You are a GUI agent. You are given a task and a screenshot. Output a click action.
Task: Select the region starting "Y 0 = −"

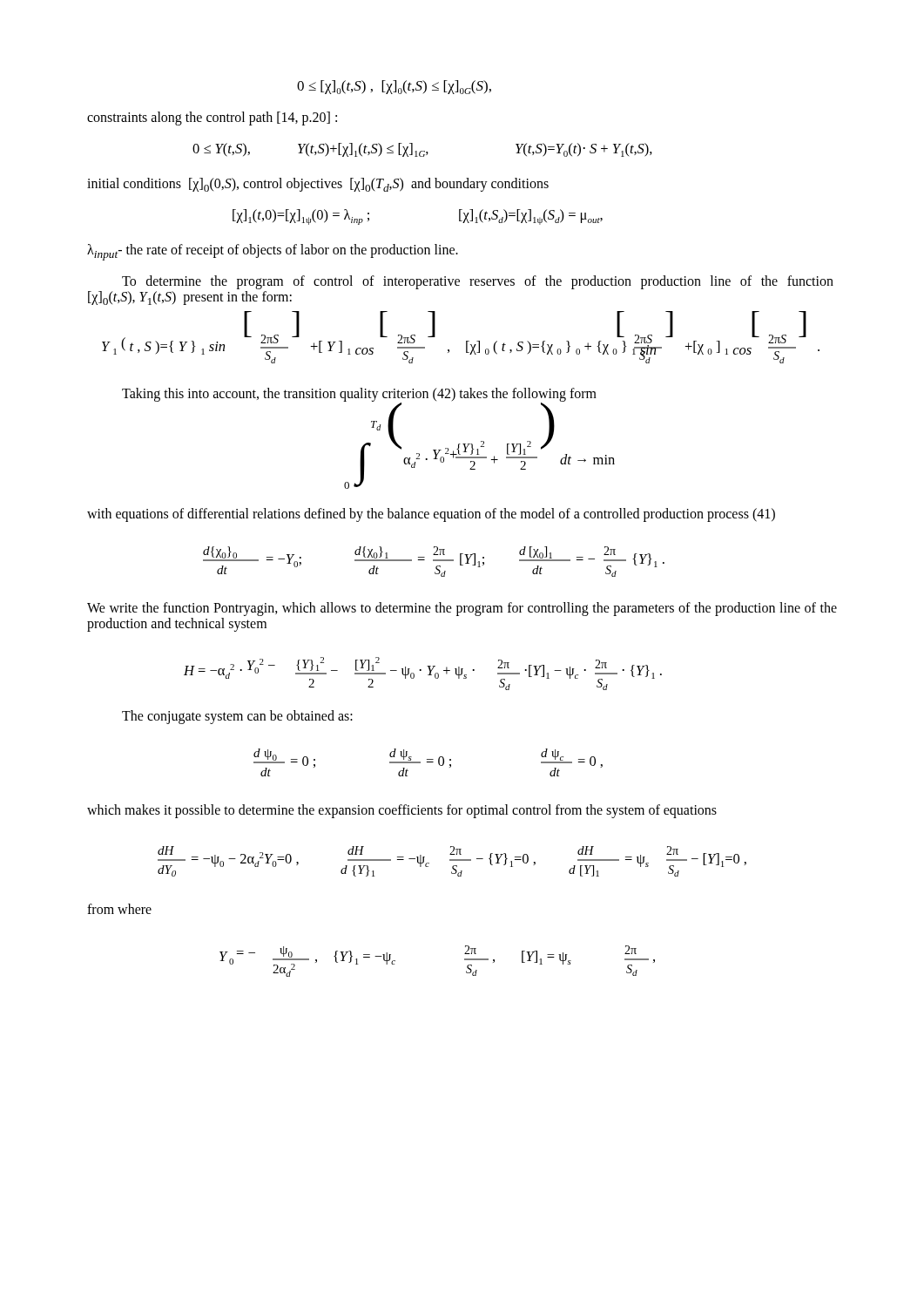coord(462,955)
